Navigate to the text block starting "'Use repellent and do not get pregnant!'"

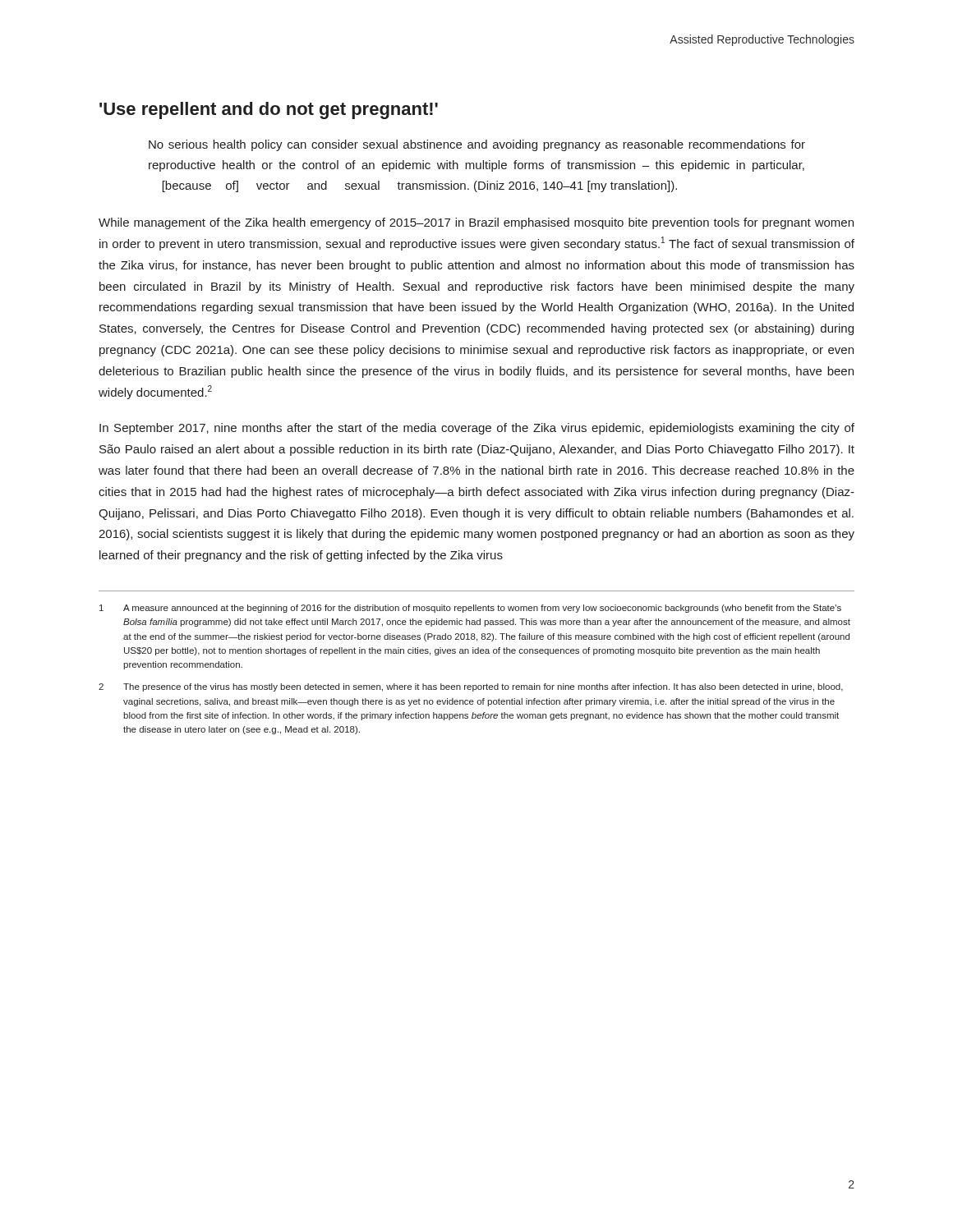click(269, 109)
